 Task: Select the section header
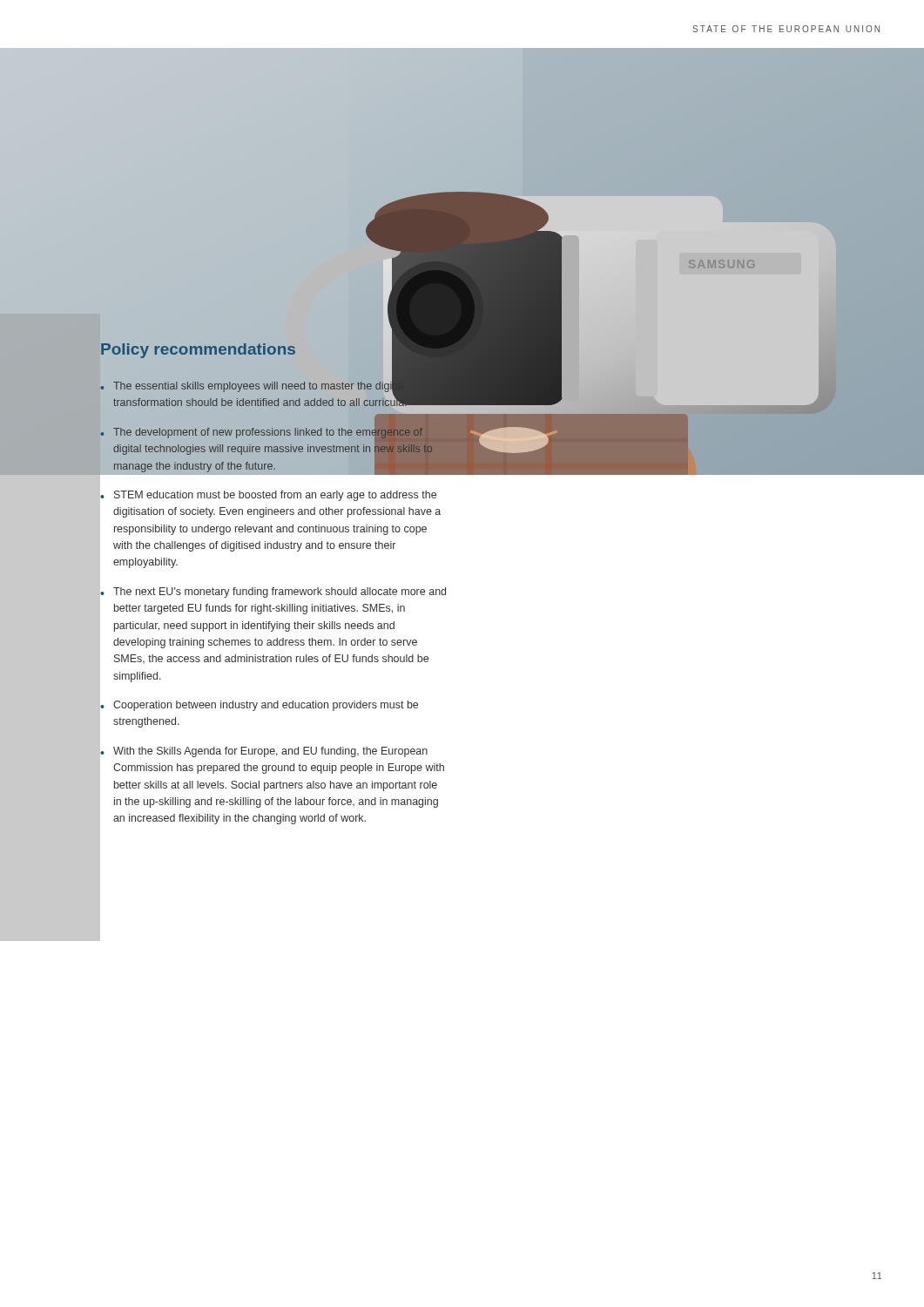click(x=198, y=349)
